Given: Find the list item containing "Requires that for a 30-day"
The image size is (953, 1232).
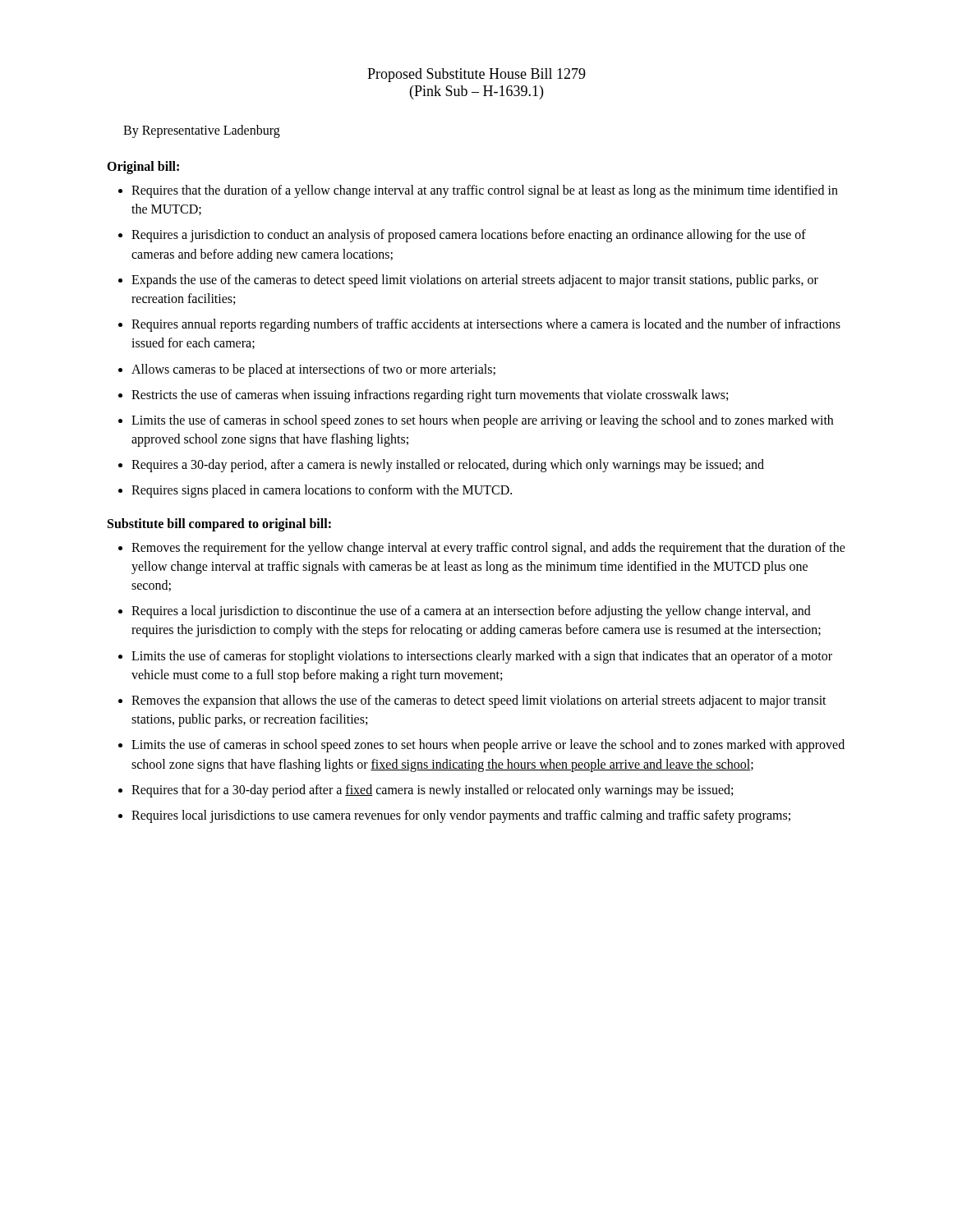Looking at the screenshot, I should pyautogui.click(x=433, y=789).
